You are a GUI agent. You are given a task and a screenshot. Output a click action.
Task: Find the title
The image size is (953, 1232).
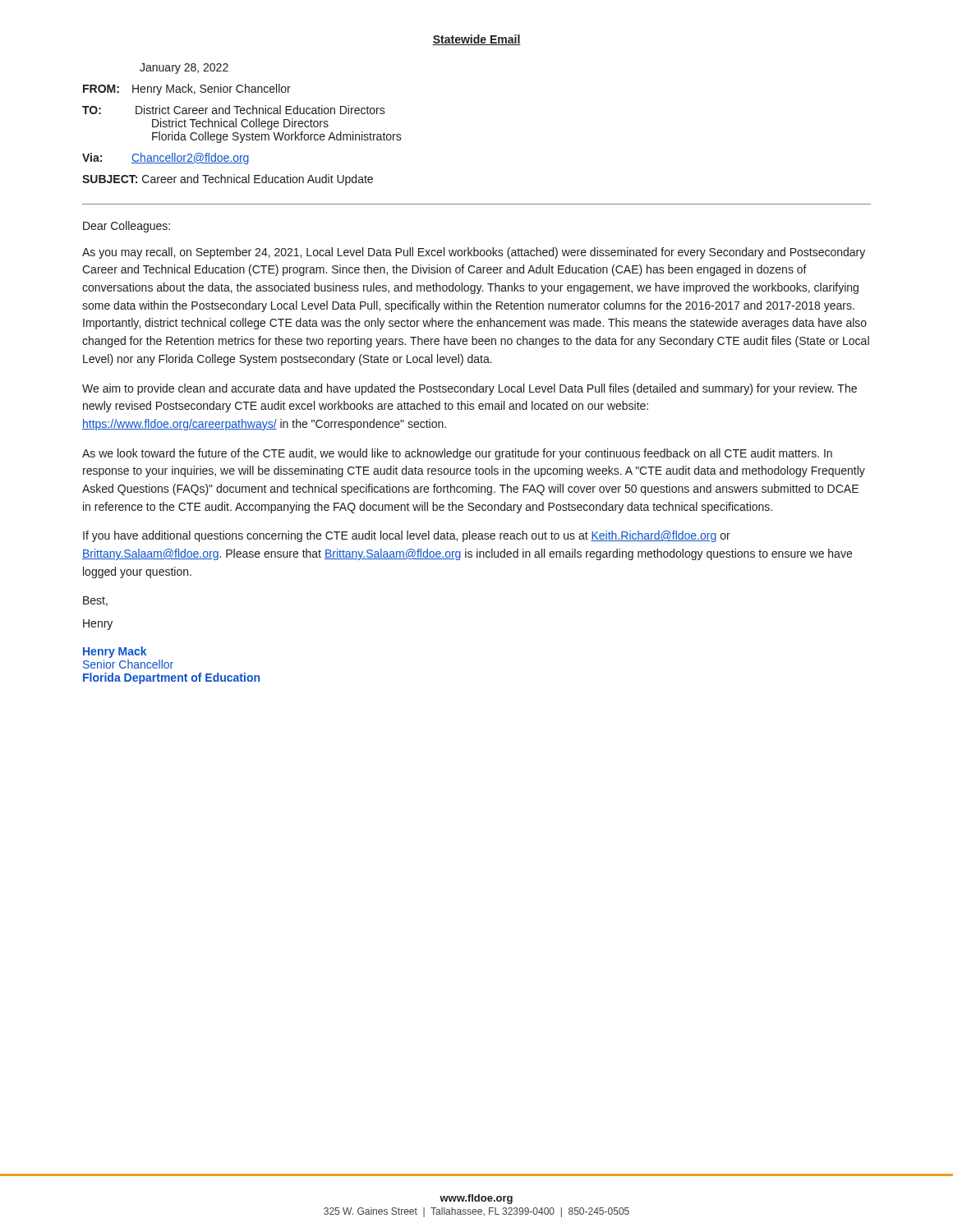click(476, 39)
